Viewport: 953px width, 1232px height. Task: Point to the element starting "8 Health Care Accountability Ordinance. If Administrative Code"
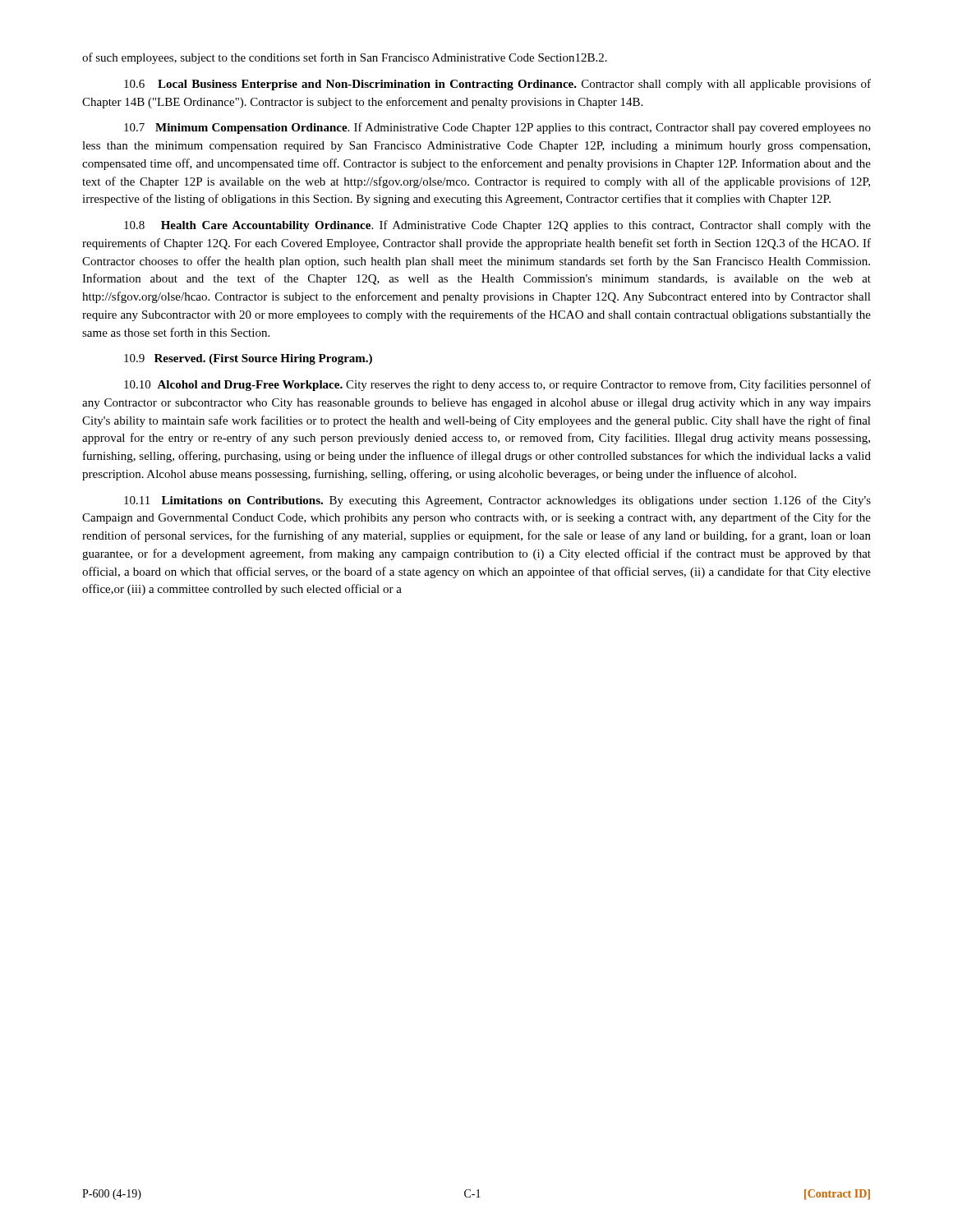coord(476,279)
